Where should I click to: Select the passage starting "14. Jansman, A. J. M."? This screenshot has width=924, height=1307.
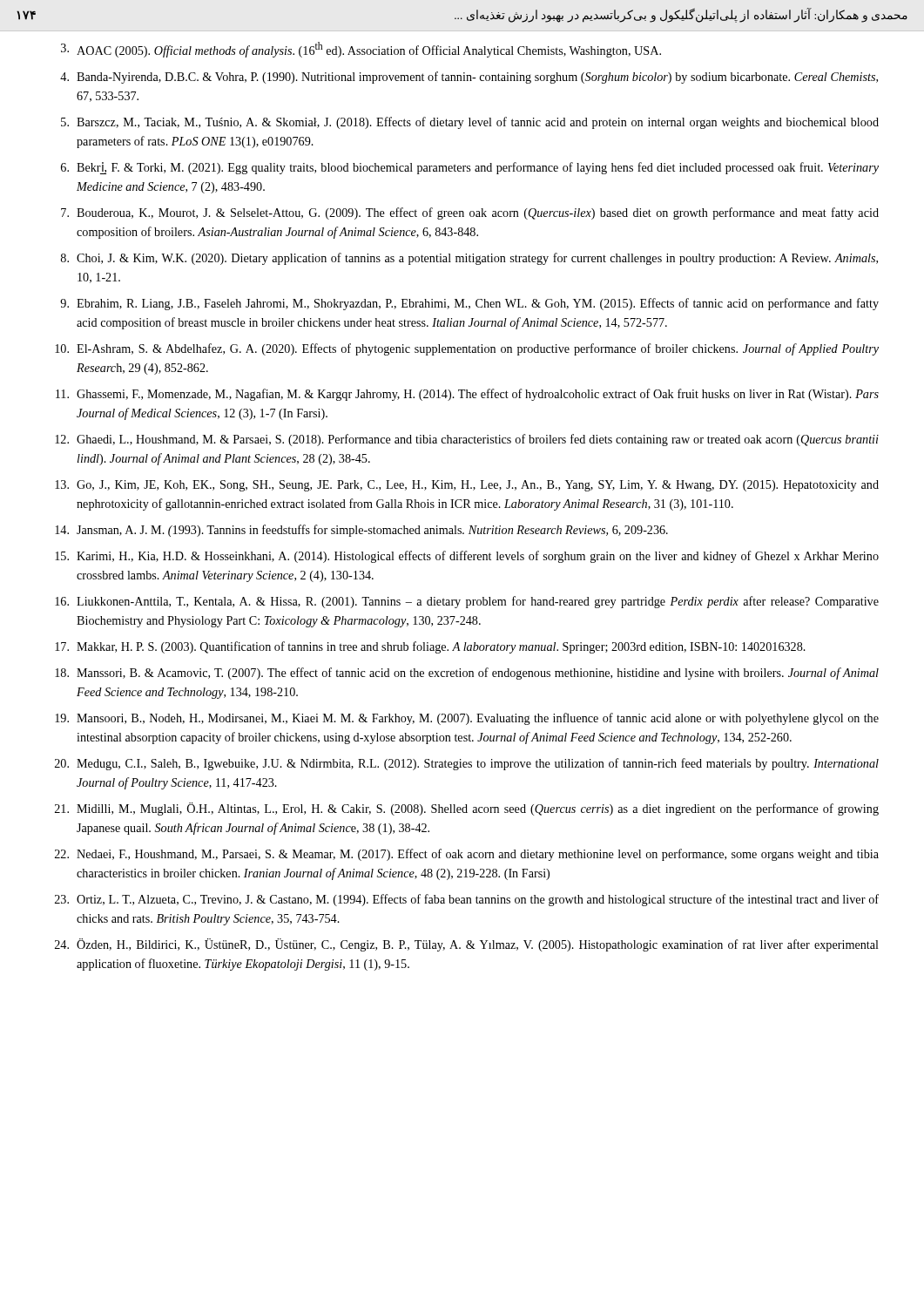tap(462, 530)
